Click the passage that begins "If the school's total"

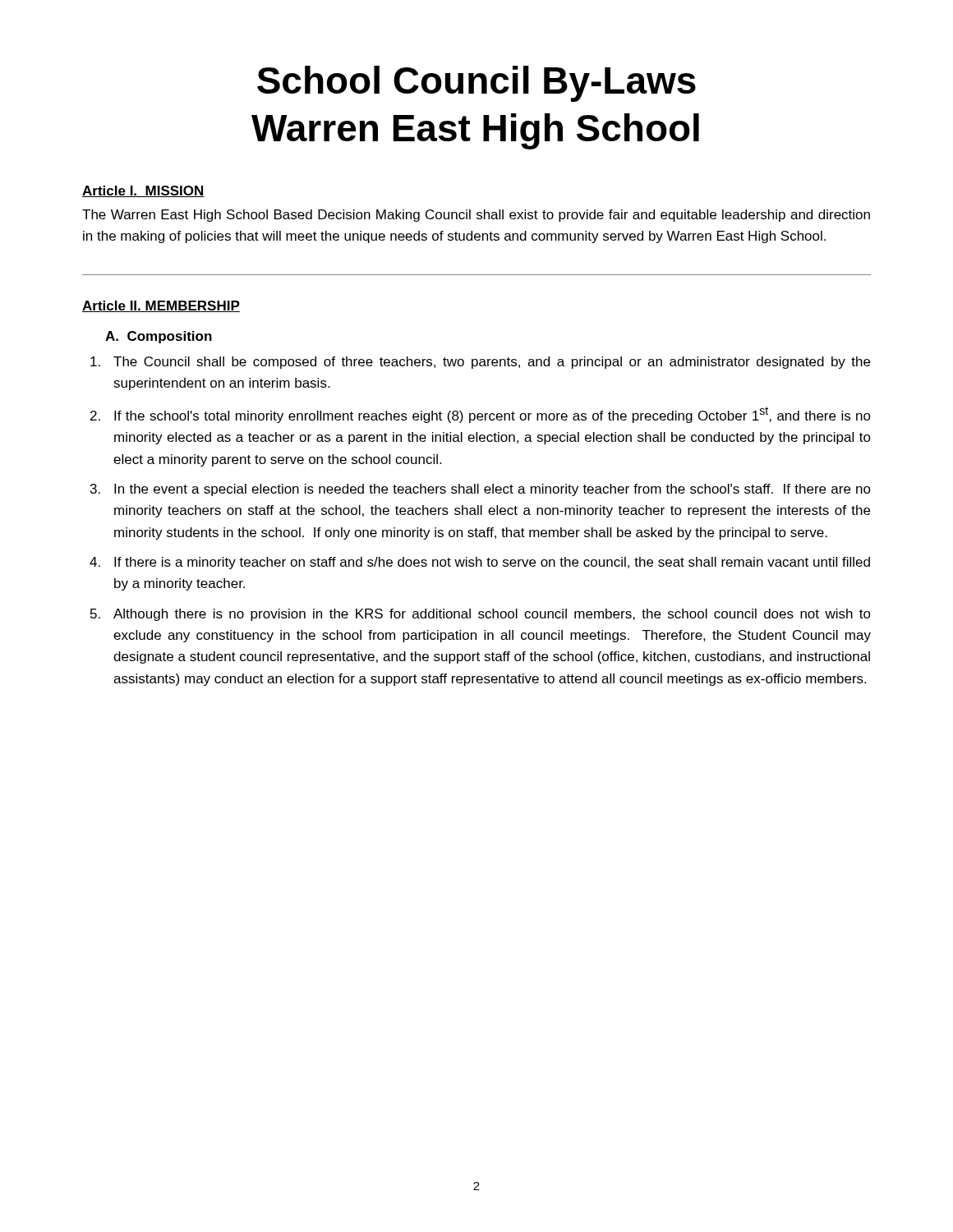(x=492, y=436)
